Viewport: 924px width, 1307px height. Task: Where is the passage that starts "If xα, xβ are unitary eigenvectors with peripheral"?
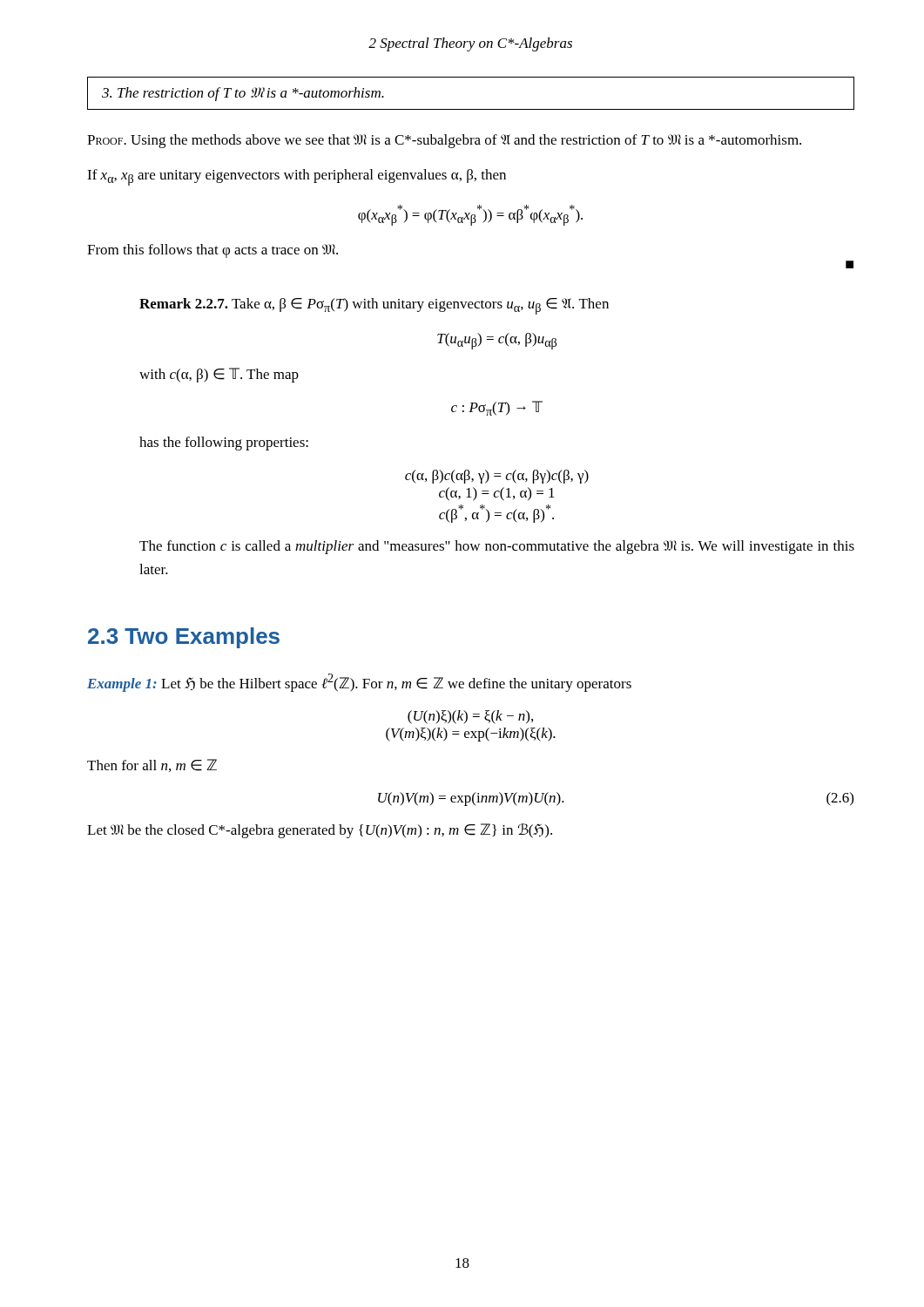click(x=297, y=177)
